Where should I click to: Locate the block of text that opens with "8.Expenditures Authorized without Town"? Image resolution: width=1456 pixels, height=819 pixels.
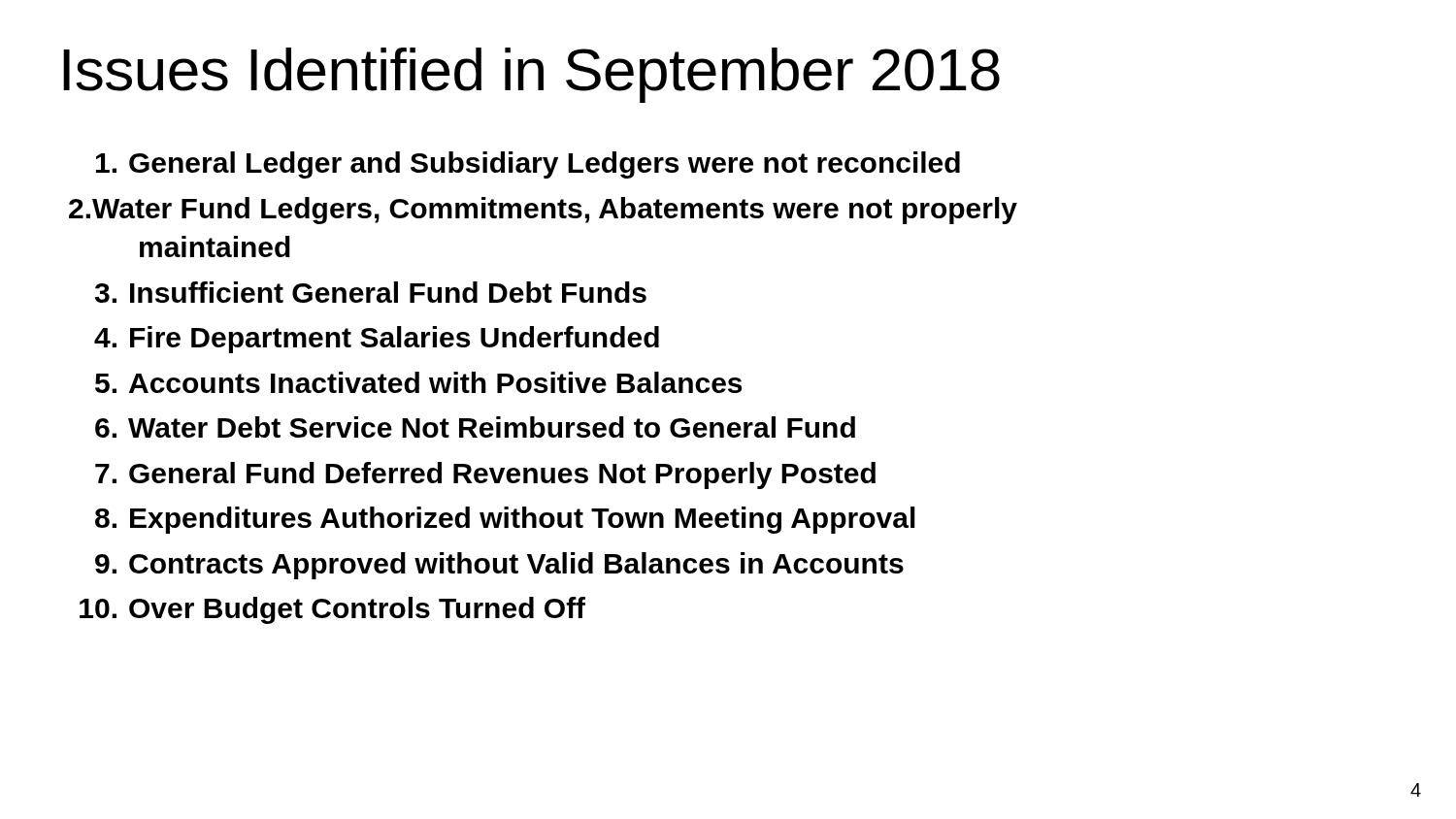coord(492,518)
